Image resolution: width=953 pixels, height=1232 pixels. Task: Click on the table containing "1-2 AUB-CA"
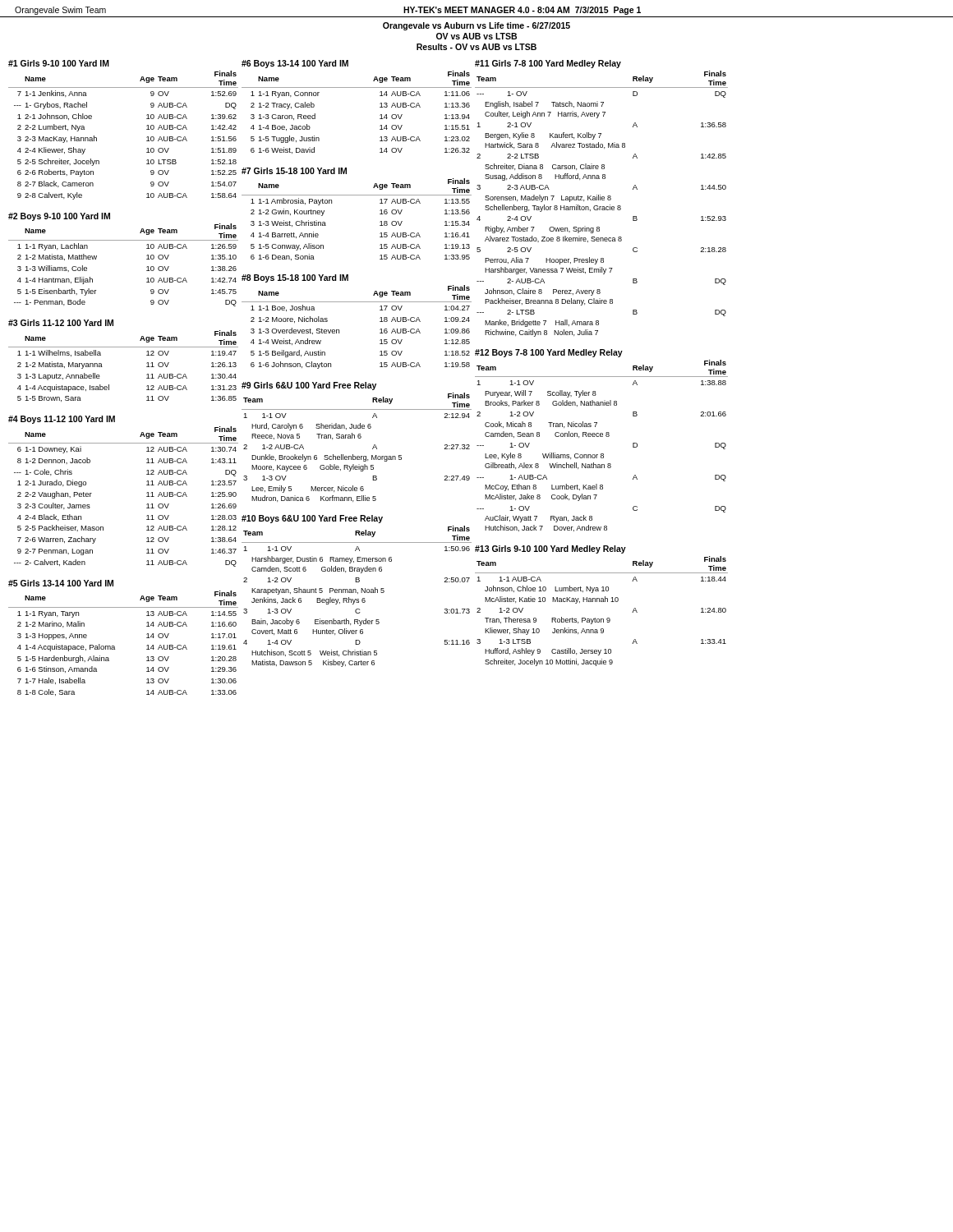point(357,442)
